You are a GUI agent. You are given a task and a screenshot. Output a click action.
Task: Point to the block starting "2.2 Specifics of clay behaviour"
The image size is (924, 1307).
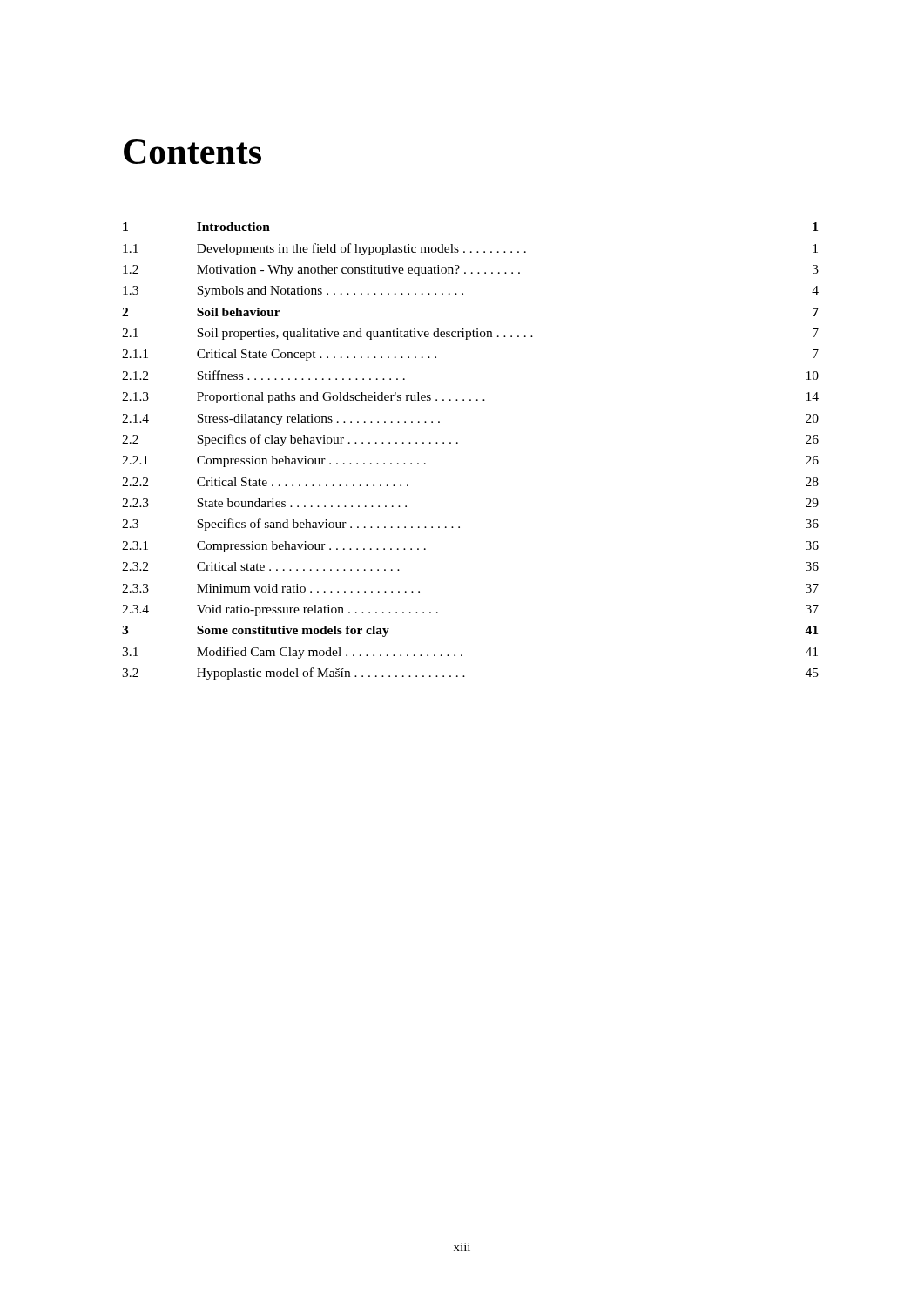[x=125, y=440]
